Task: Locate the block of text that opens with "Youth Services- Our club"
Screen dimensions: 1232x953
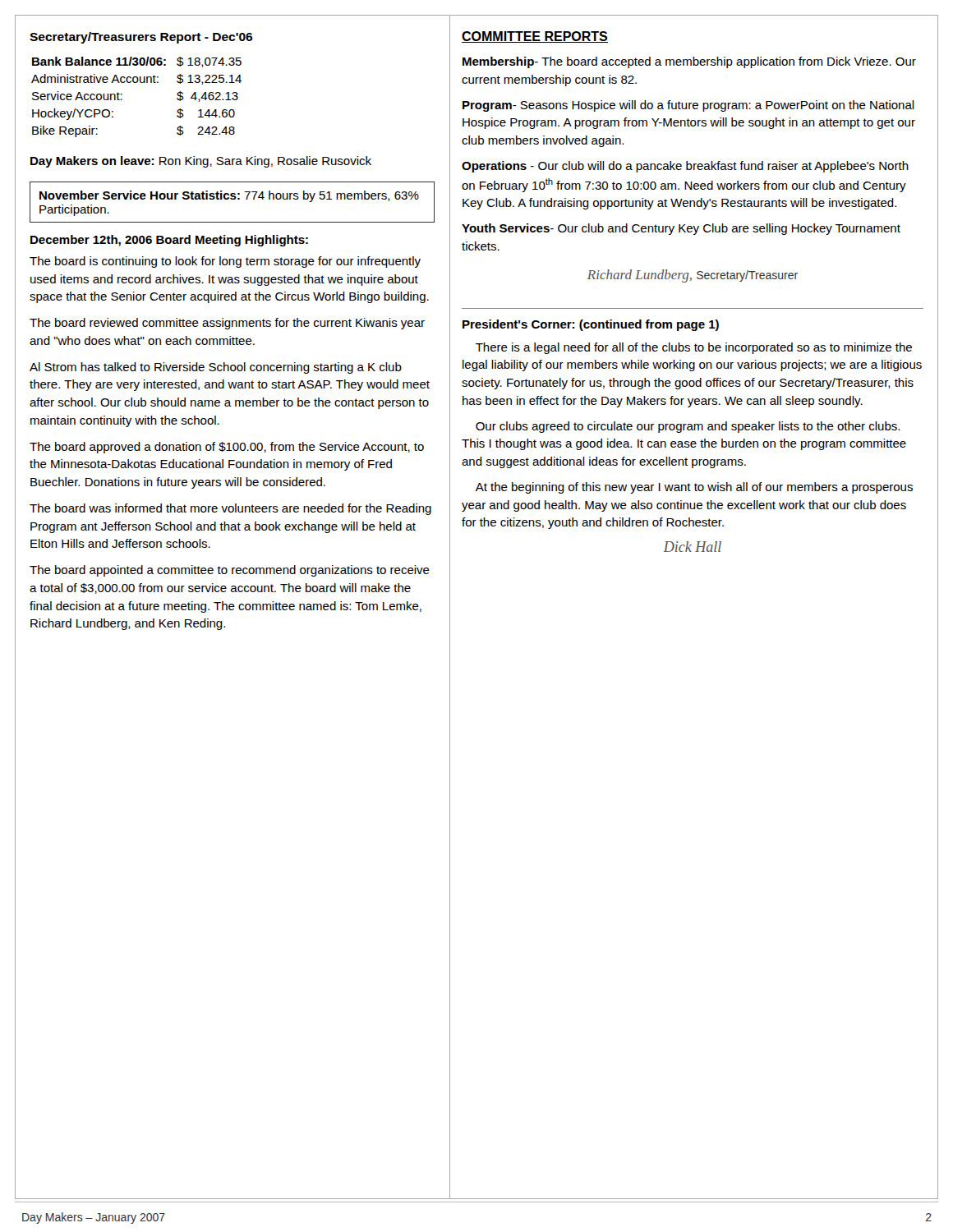Action: tap(681, 237)
